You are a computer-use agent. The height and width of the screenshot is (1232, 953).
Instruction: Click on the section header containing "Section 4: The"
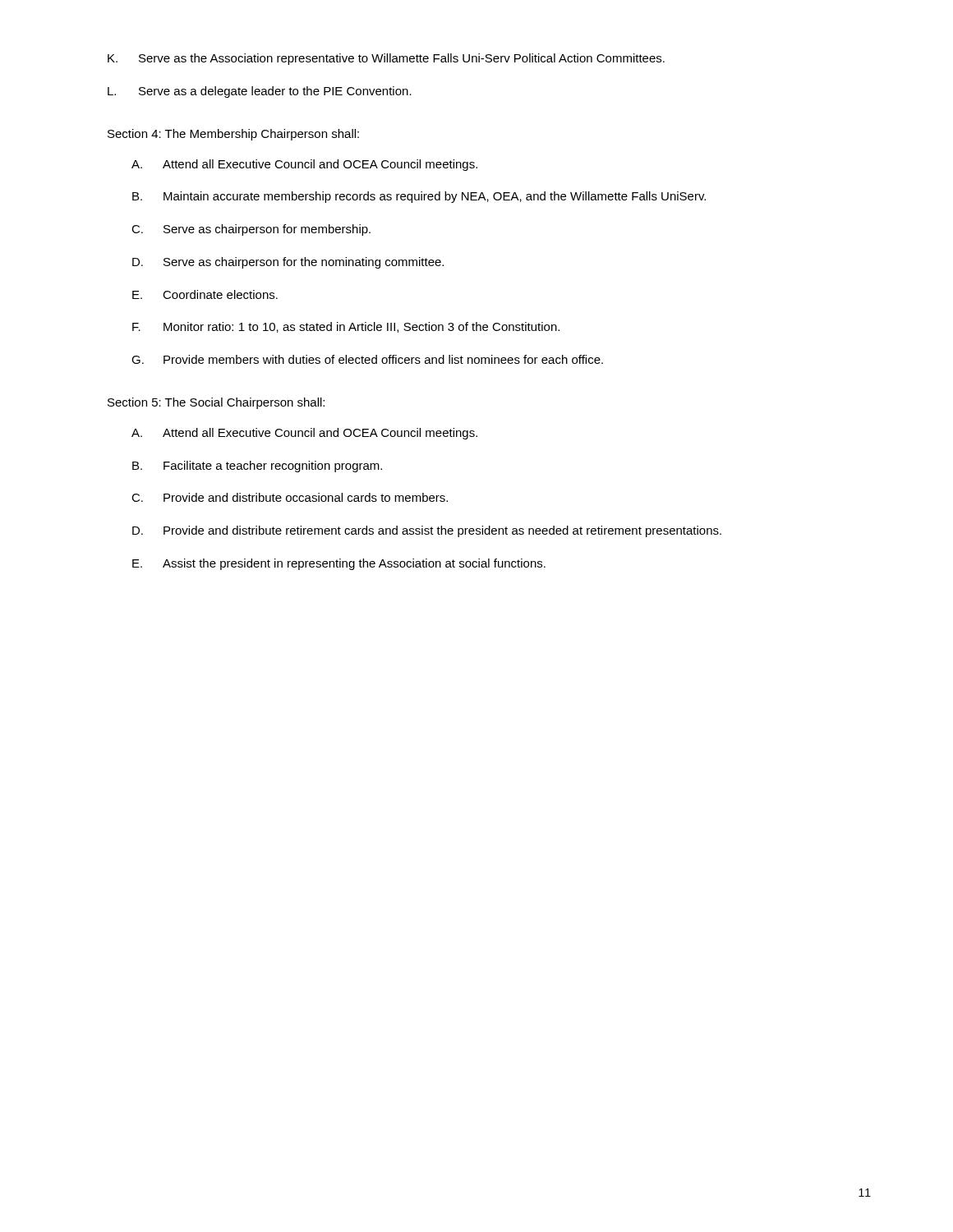[x=233, y=133]
